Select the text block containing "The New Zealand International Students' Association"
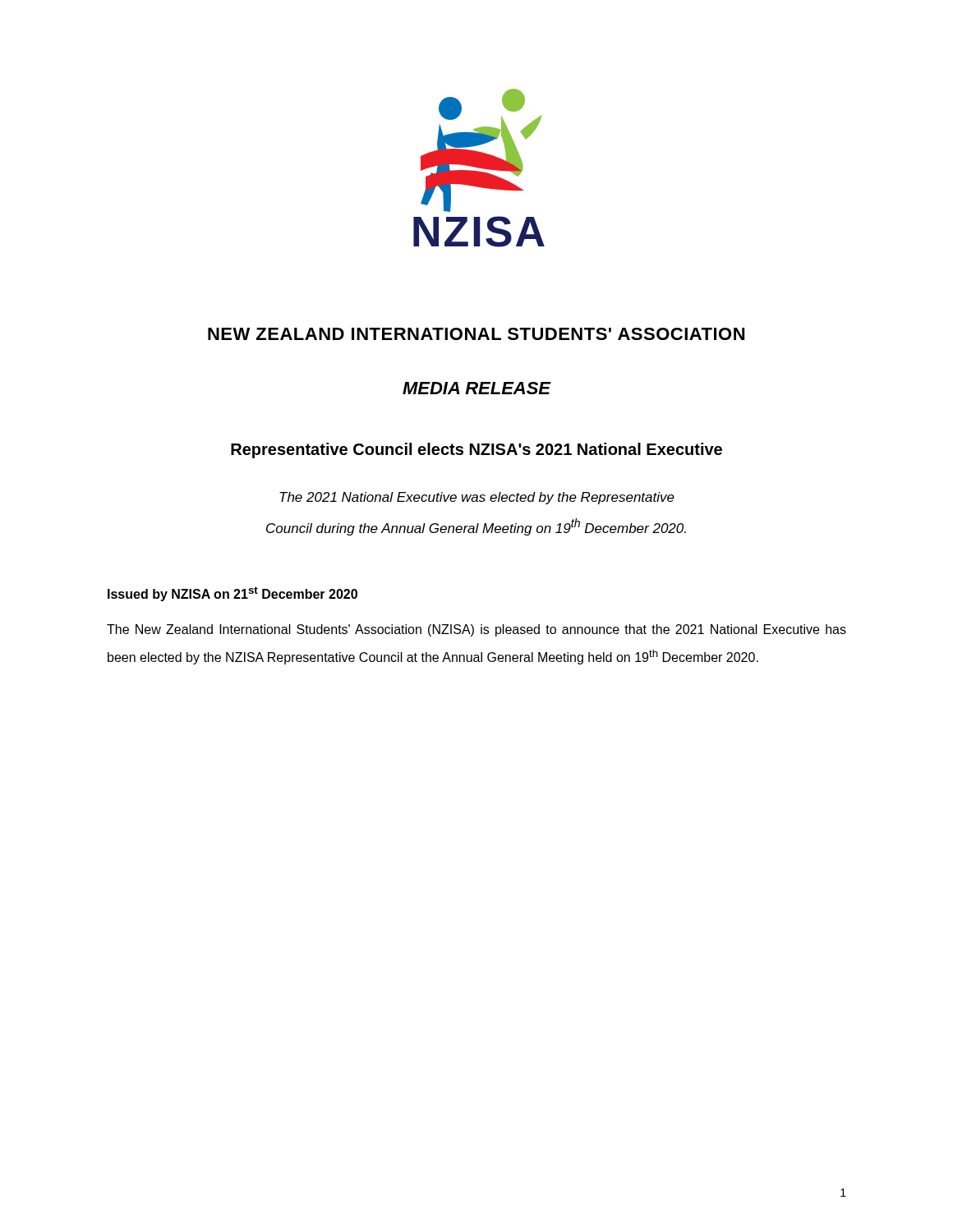This screenshot has width=953, height=1232. coord(476,644)
